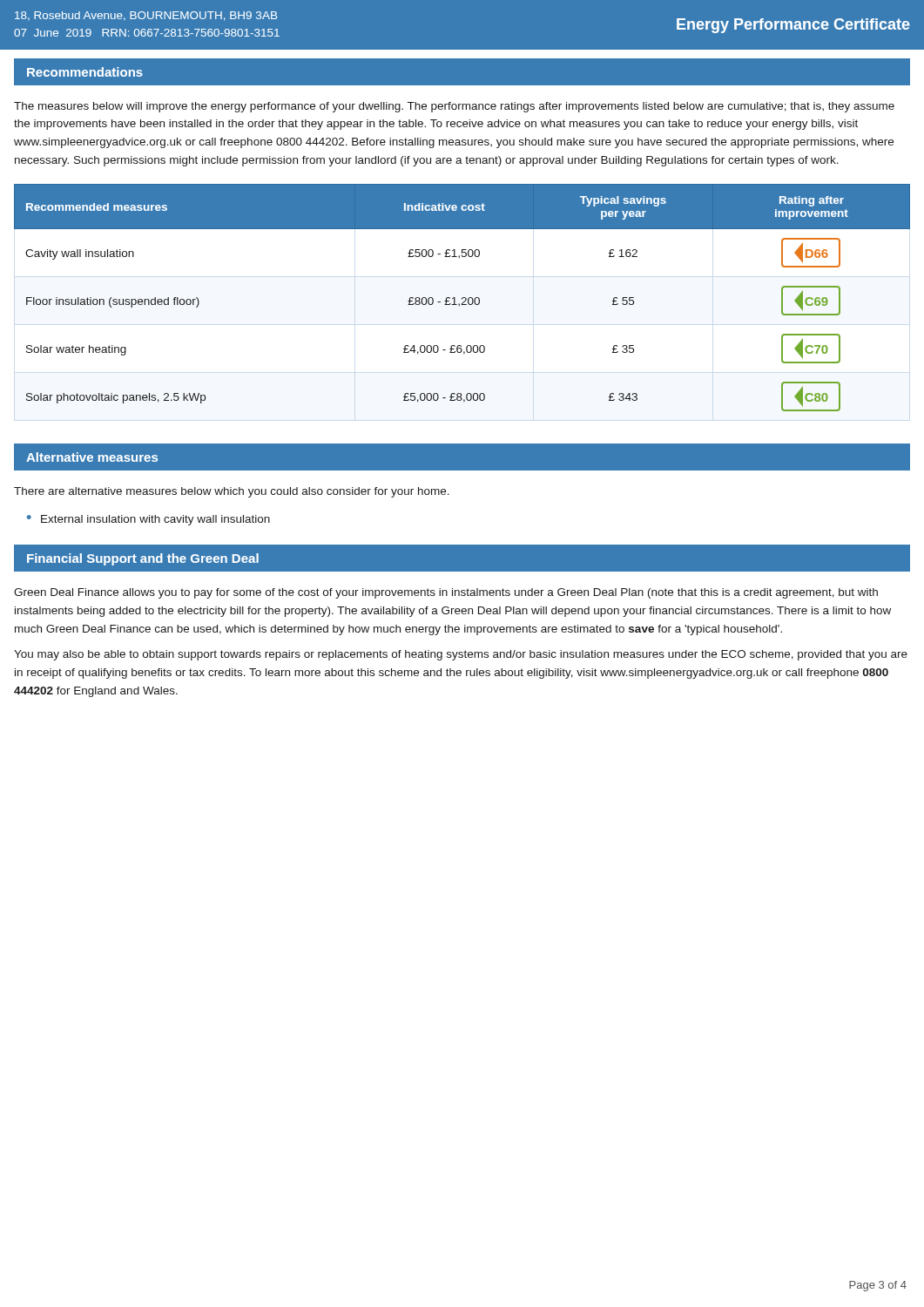Screen dimensions: 1307x924
Task: Find the text block with the text "The measures below will improve the energy"
Action: click(462, 134)
